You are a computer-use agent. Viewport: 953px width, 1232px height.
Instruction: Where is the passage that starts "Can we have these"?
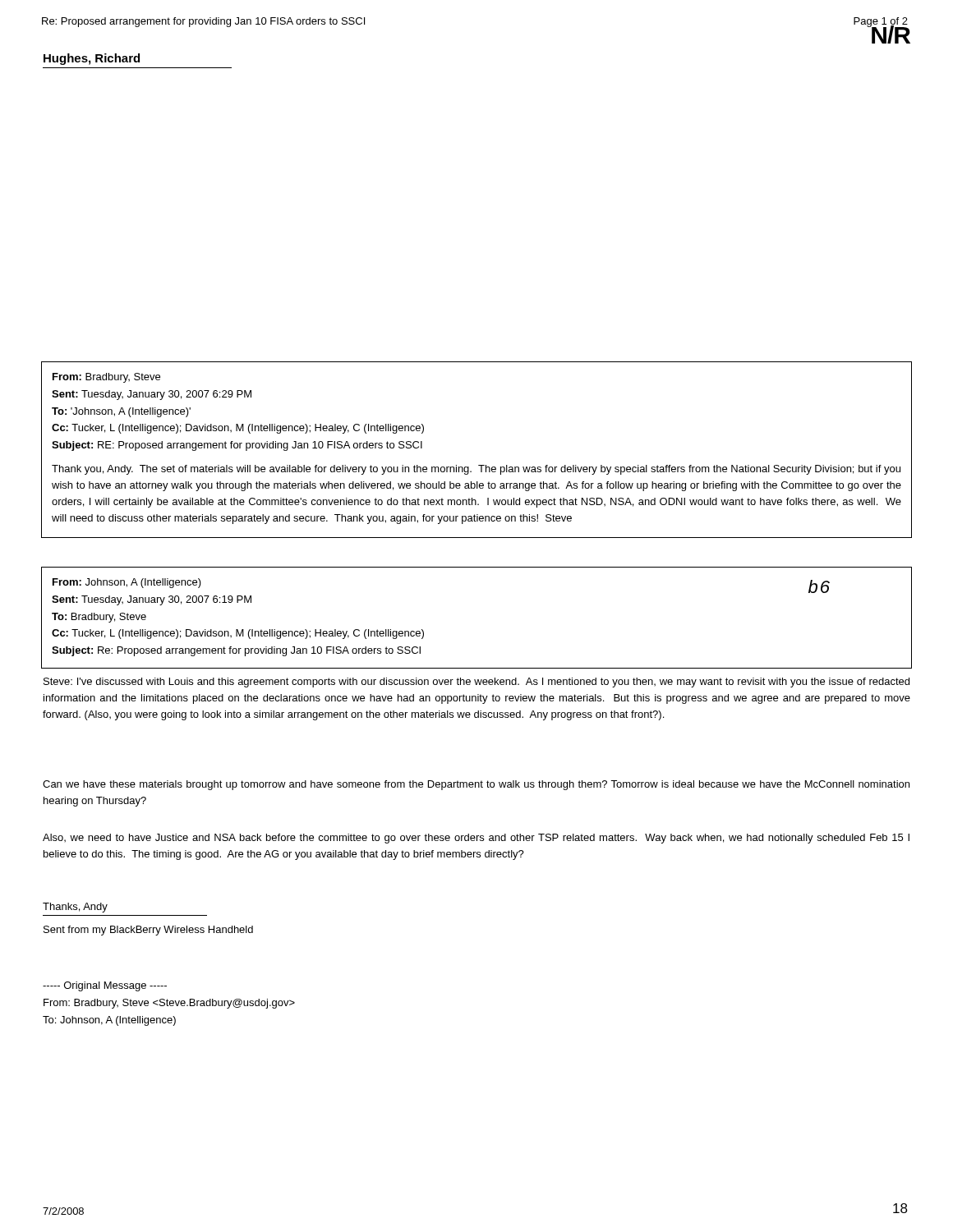coord(476,792)
